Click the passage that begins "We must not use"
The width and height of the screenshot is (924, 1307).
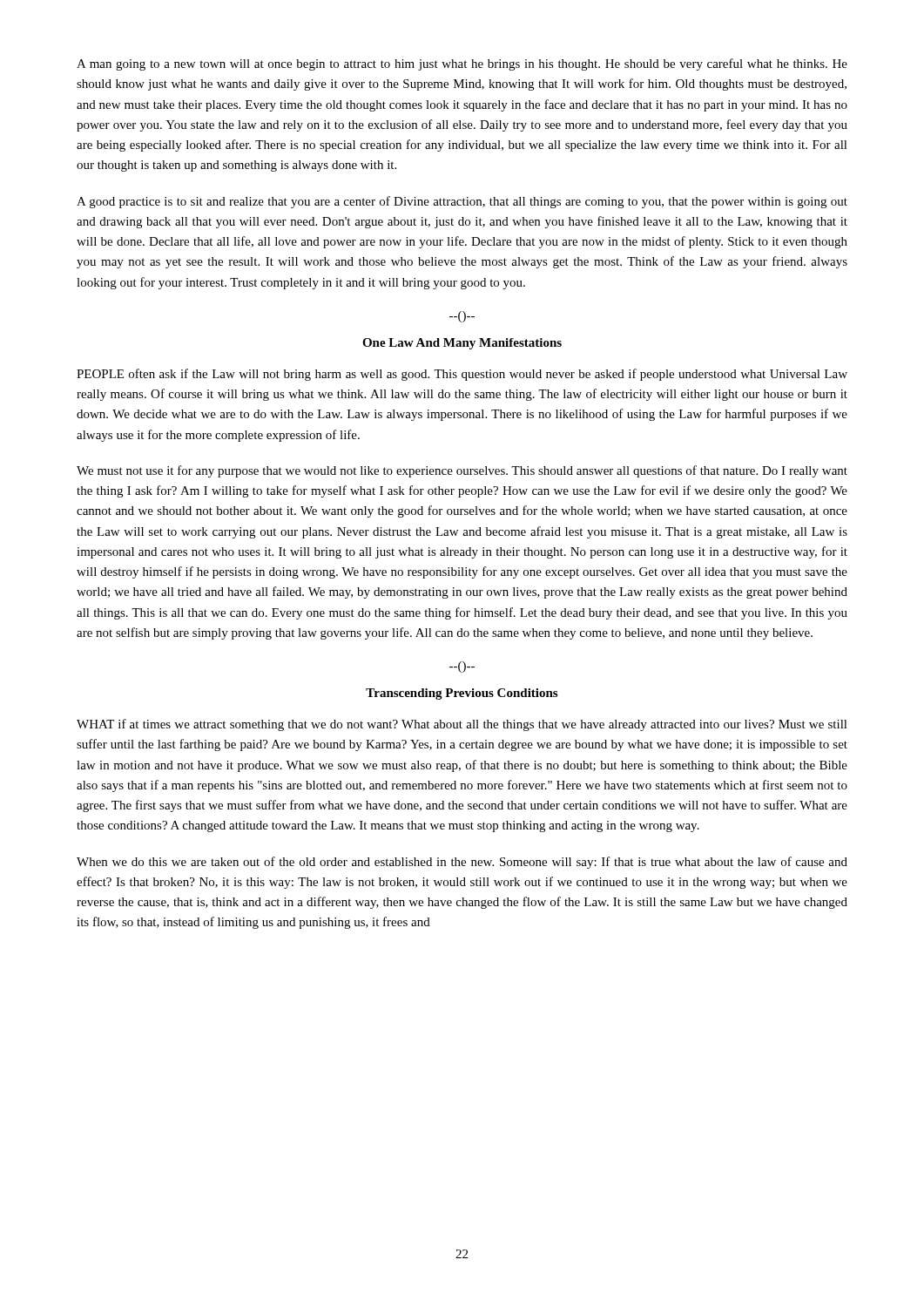(x=462, y=551)
